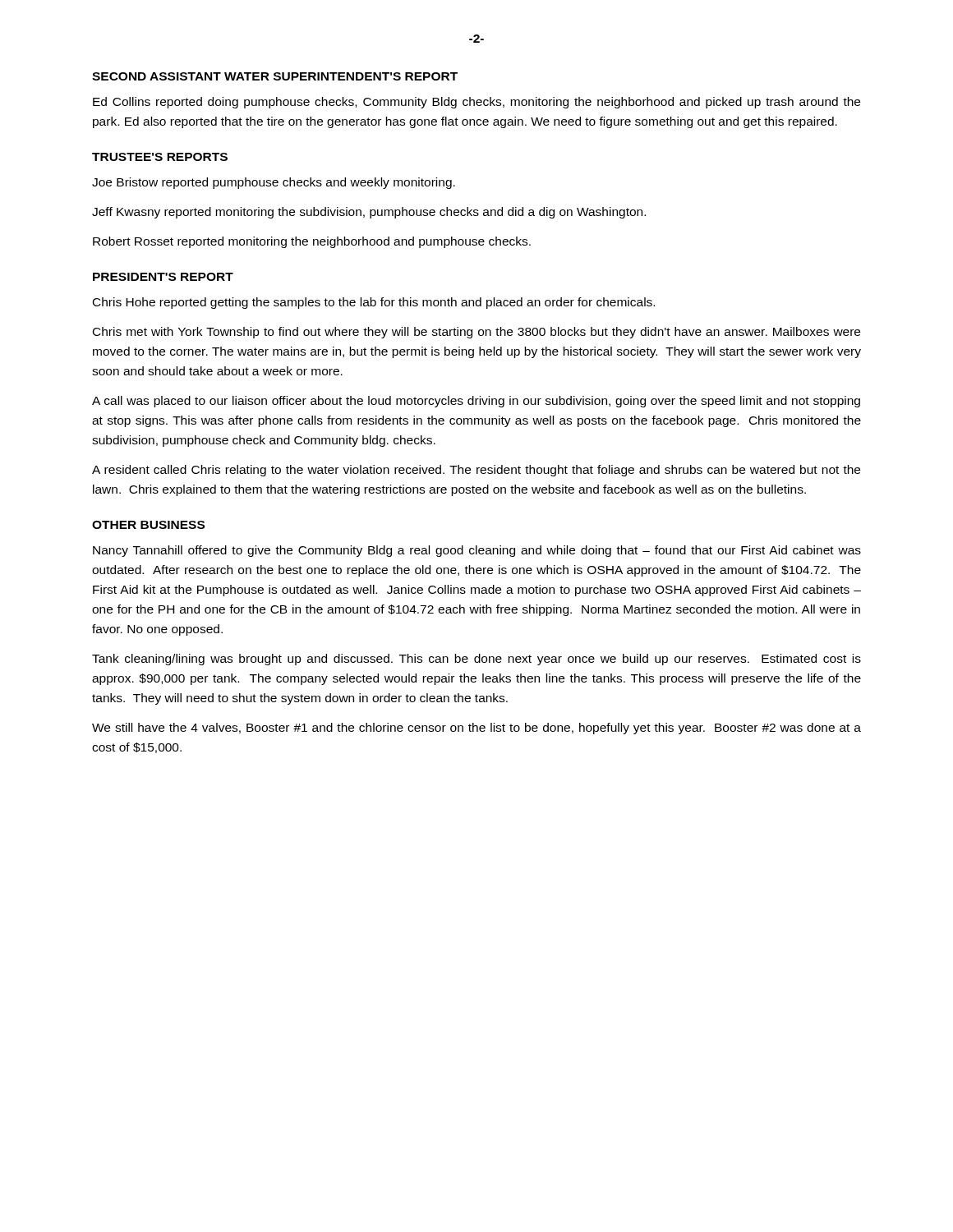The height and width of the screenshot is (1232, 953).
Task: Point to the block beginning "Tank cleaning/lining was brought up and"
Action: pos(476,678)
